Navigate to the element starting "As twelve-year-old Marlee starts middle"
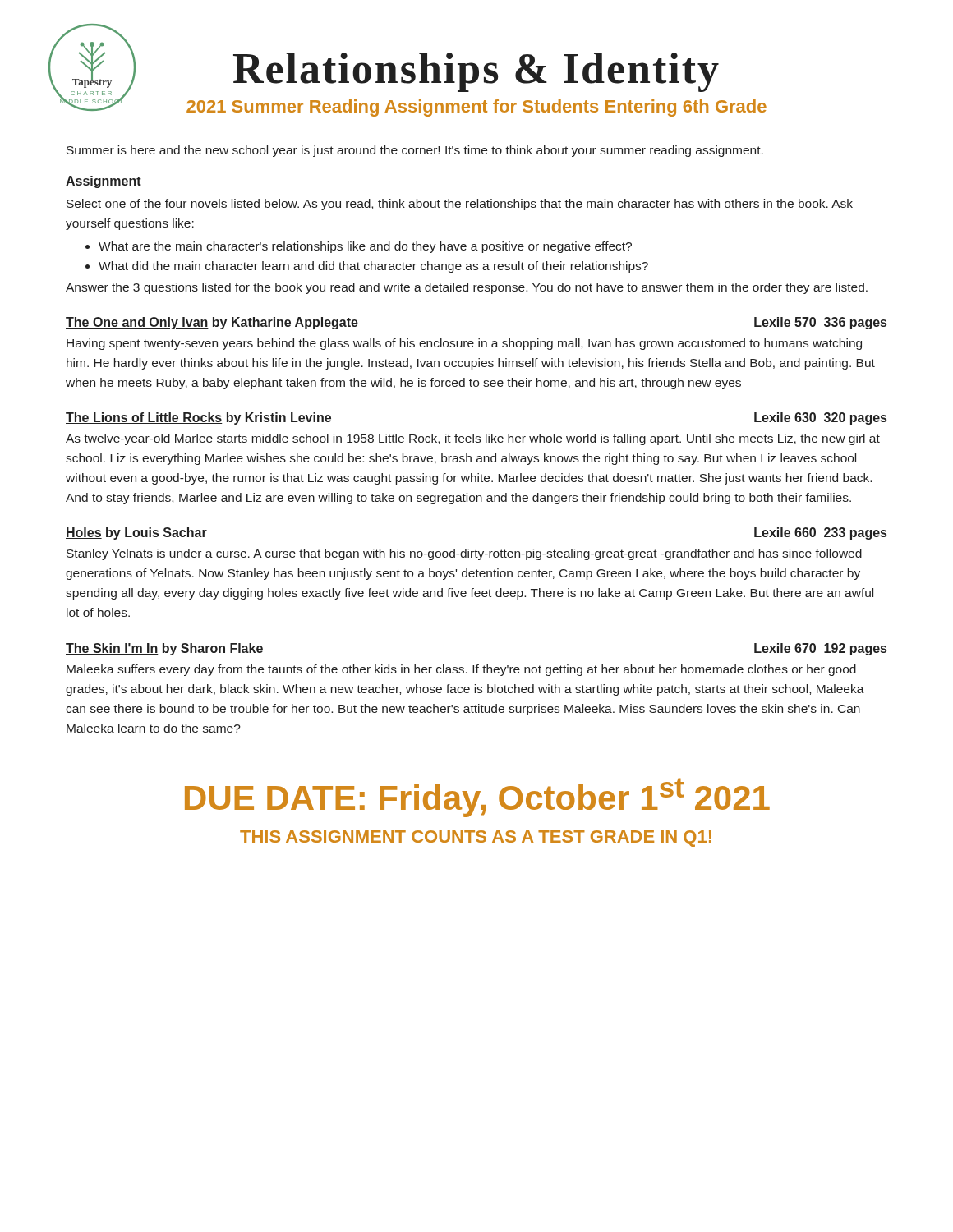Screen dimensions: 1232x953 [473, 468]
